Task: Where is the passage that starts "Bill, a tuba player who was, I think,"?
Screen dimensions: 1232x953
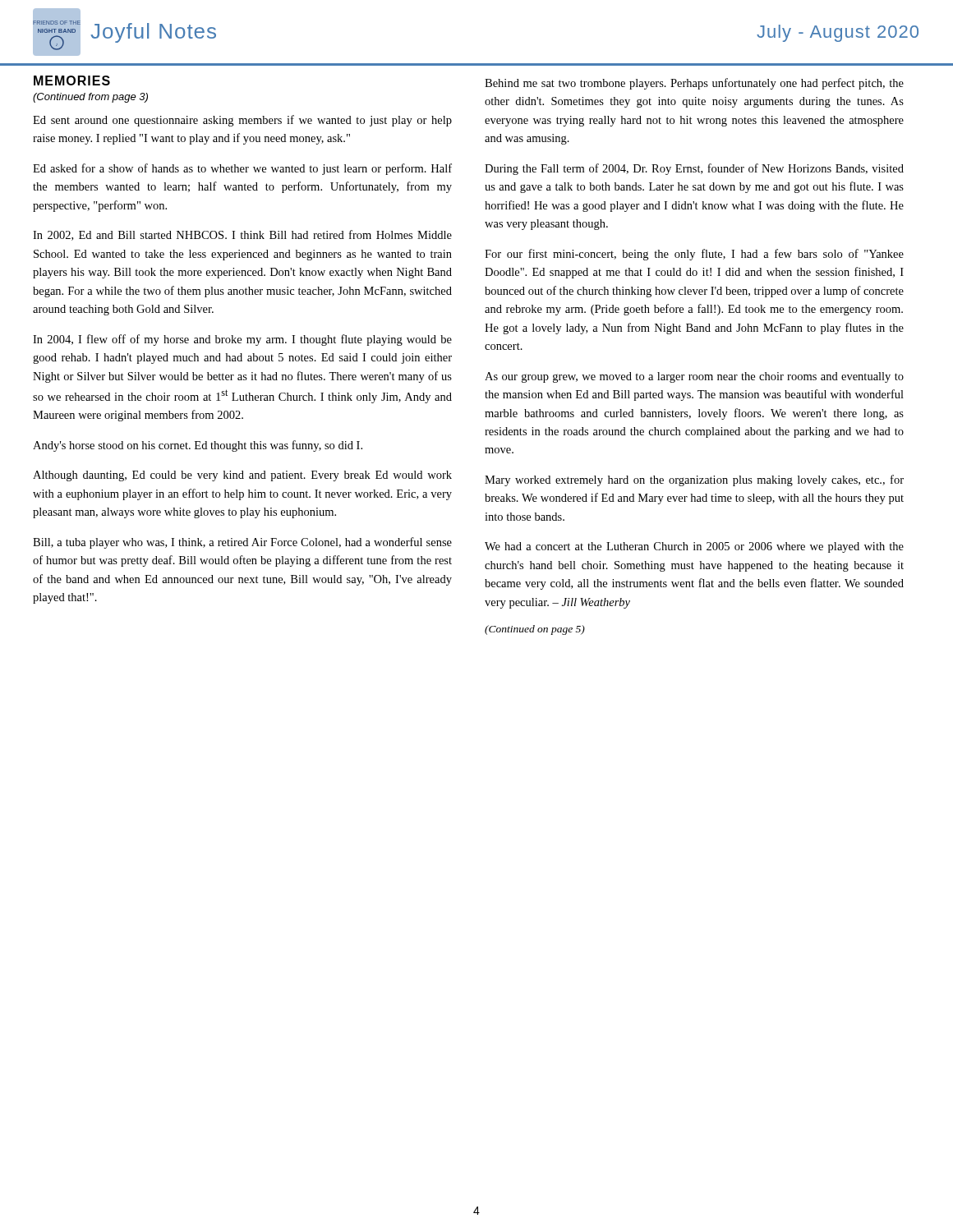Action: (x=242, y=570)
